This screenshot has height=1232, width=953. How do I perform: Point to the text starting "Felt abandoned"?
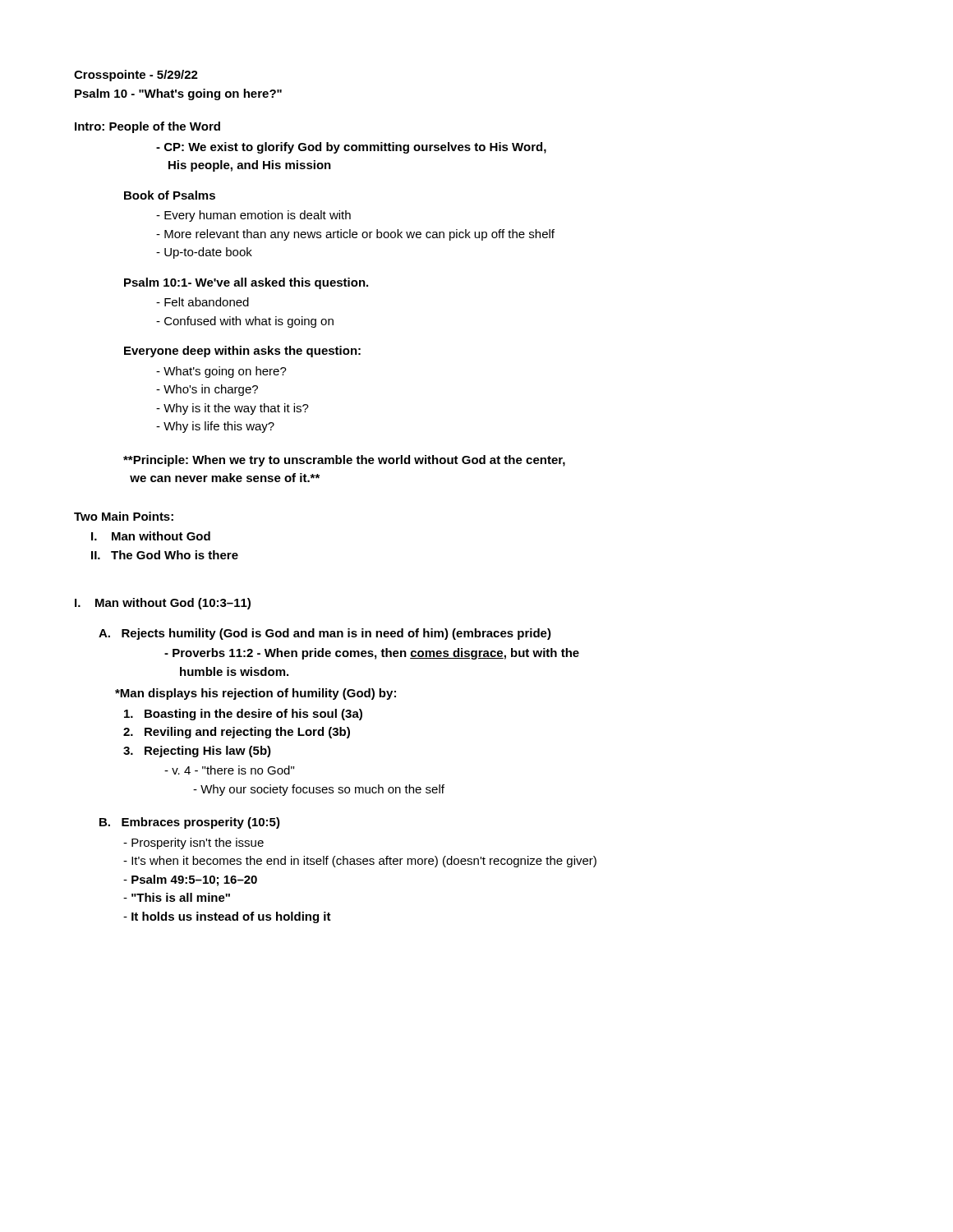pos(203,302)
